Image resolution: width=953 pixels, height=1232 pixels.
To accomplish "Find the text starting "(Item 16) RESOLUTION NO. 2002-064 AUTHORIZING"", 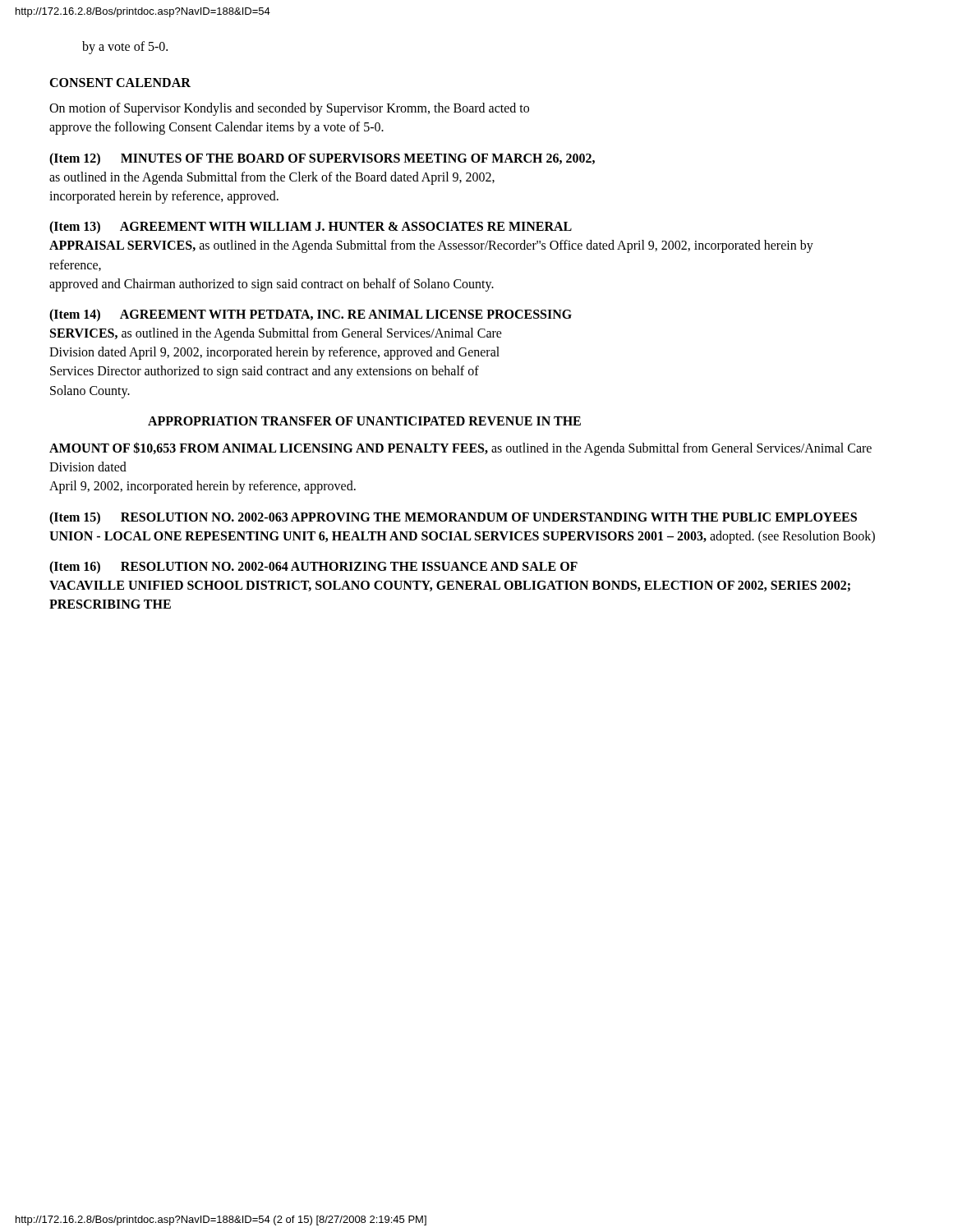I will 450,585.
